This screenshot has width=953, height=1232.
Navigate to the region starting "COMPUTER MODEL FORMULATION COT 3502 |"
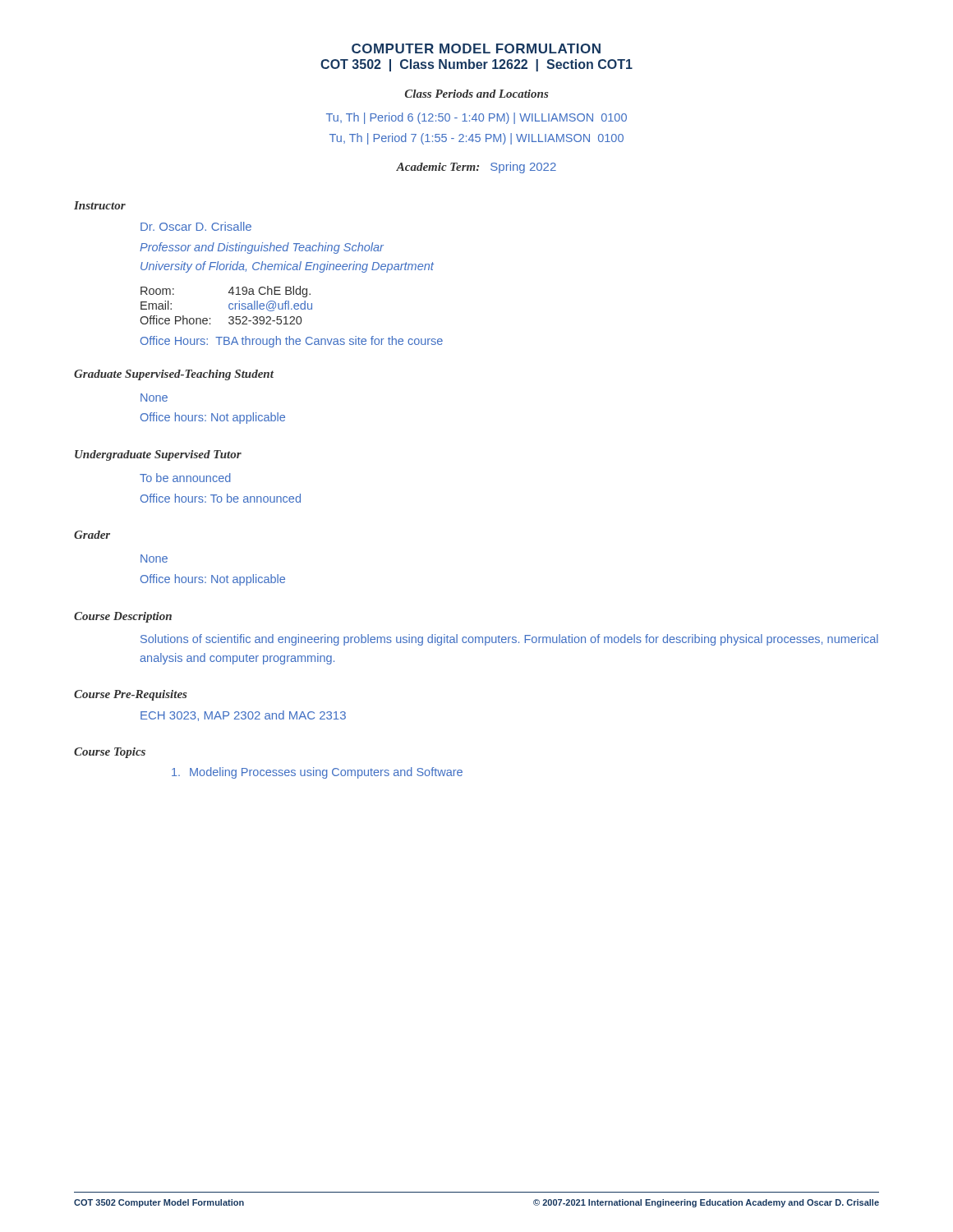[x=476, y=57]
